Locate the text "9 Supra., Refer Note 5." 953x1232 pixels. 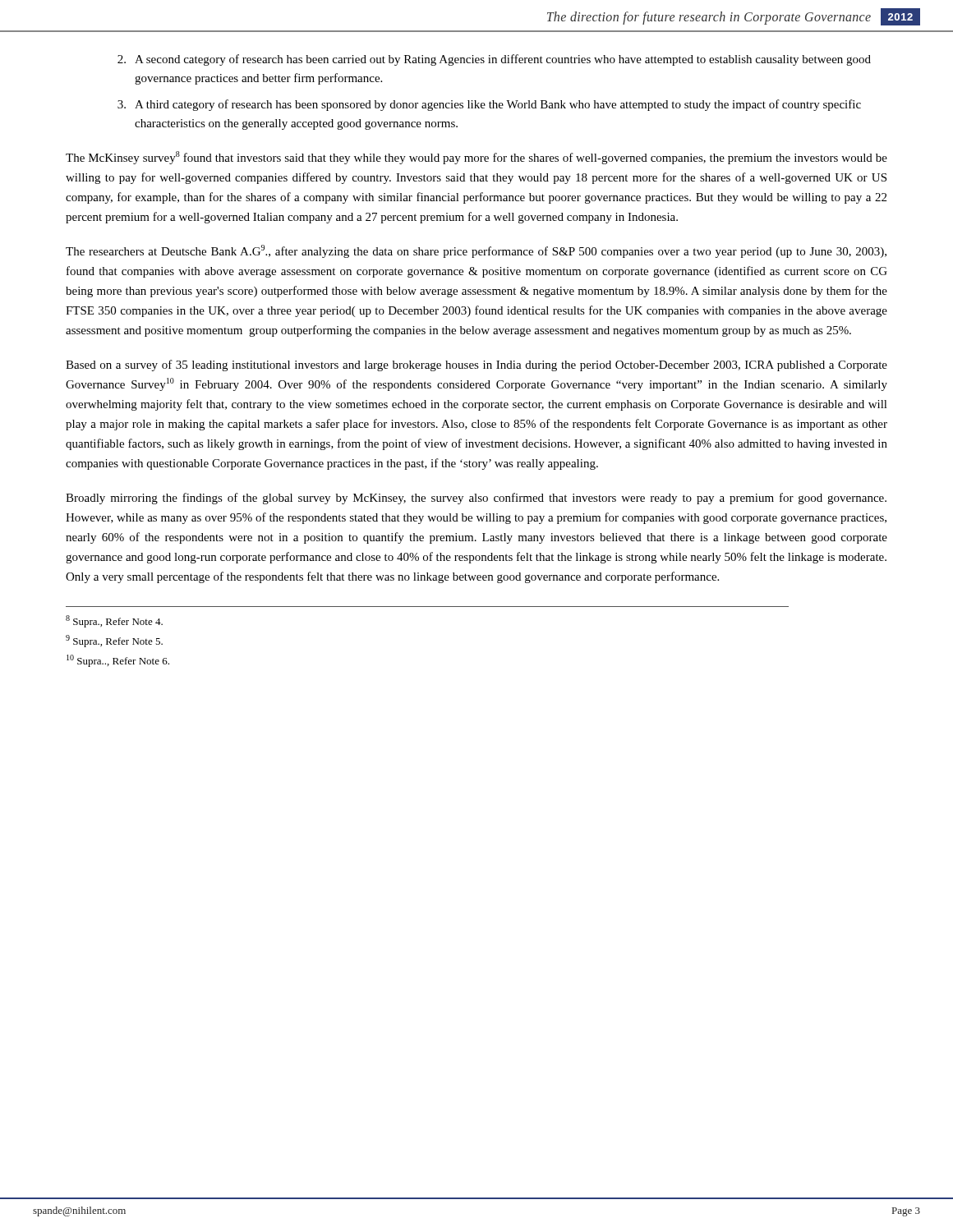tap(115, 640)
